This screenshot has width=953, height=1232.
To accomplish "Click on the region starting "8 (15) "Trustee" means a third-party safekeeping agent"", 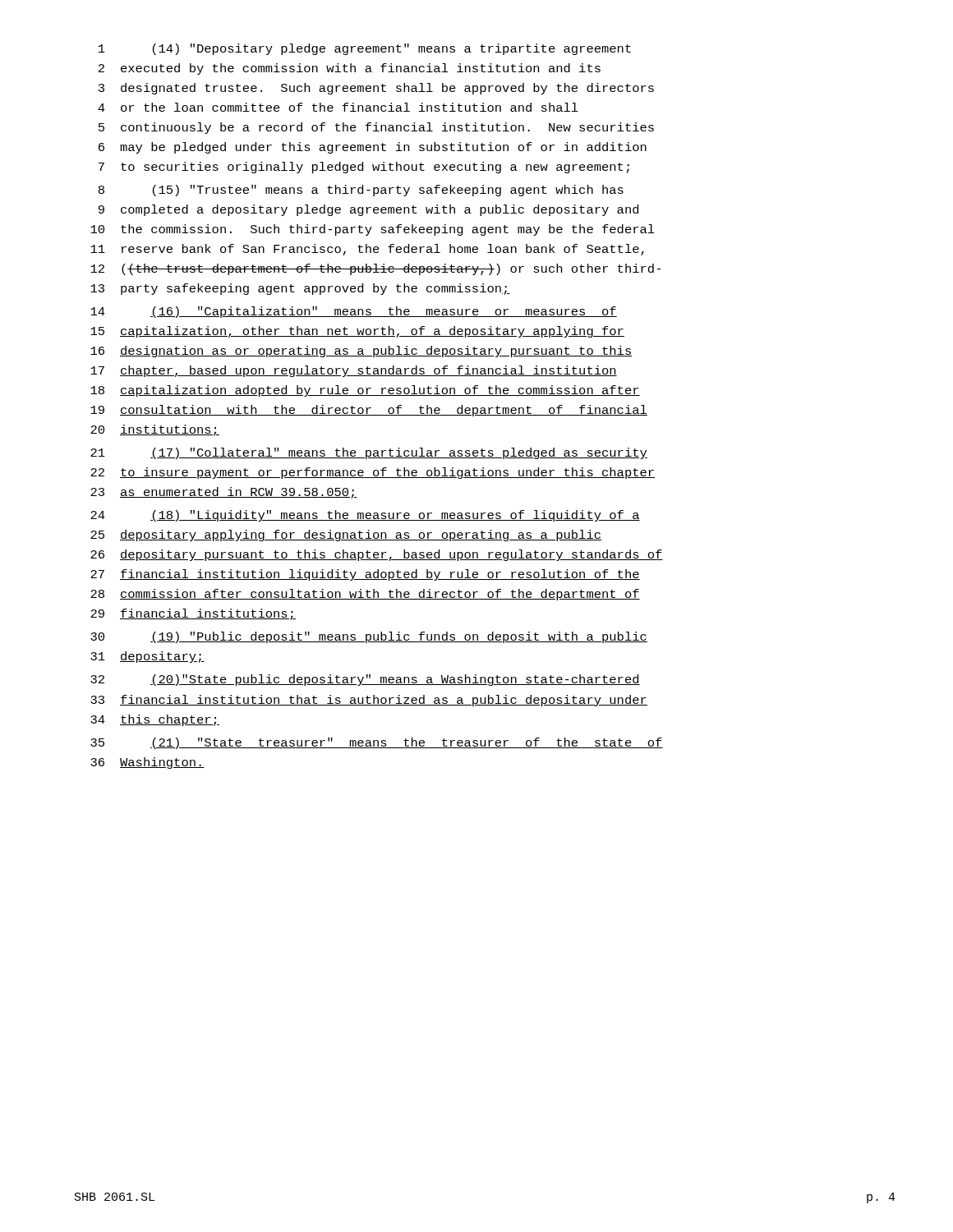I will pyautogui.click(x=485, y=240).
